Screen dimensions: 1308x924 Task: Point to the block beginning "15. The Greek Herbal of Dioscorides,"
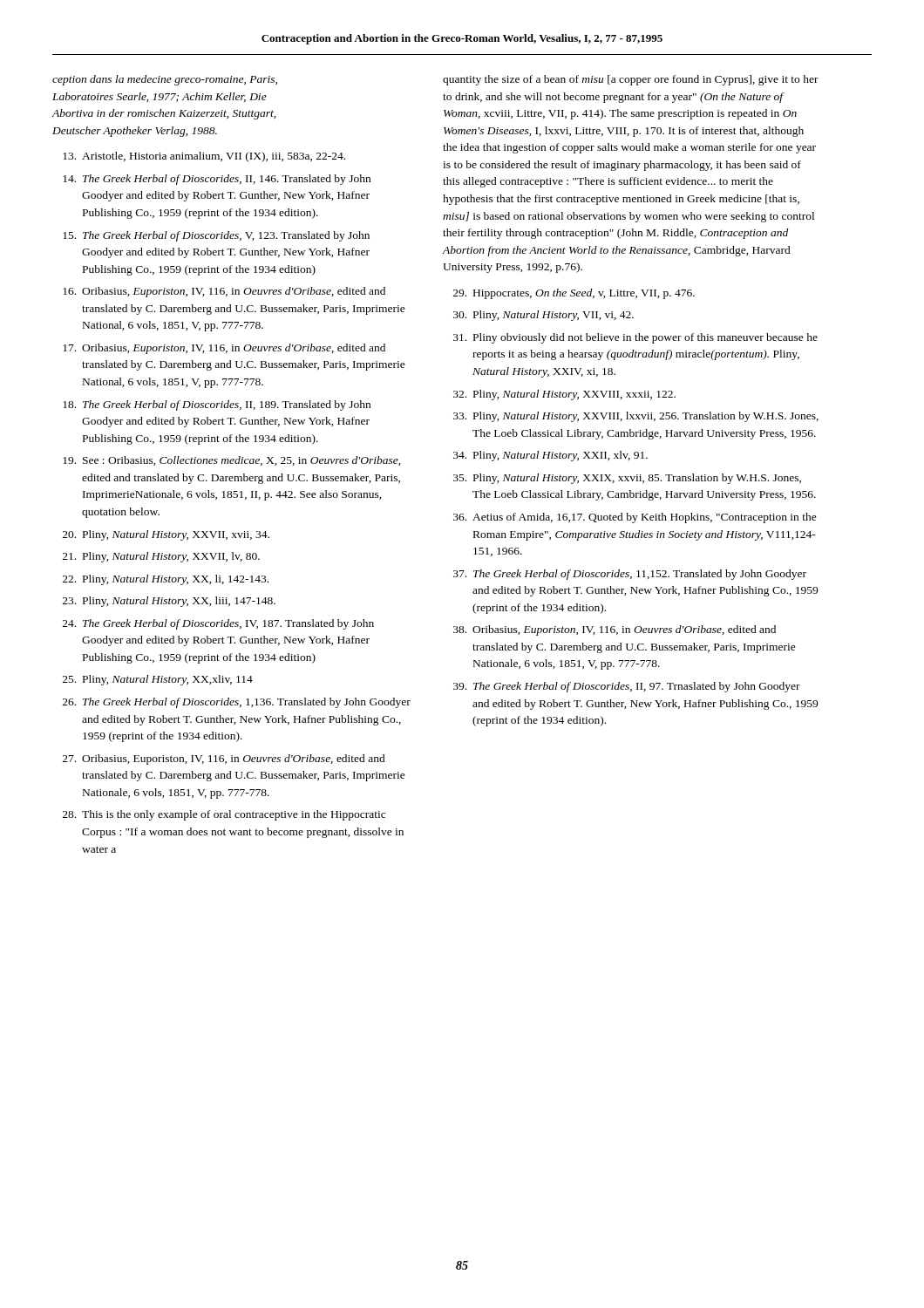(232, 252)
